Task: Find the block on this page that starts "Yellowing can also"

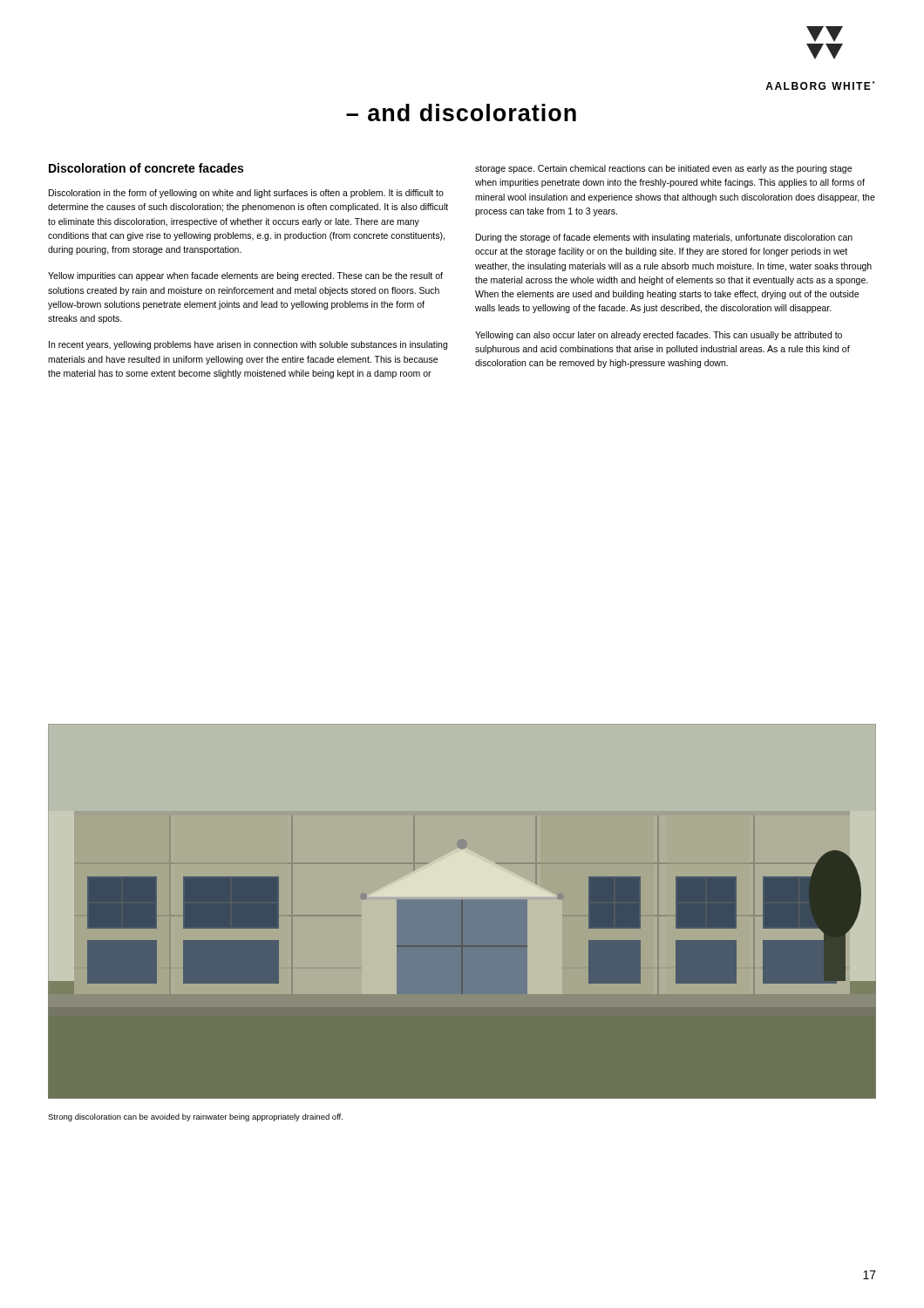Action: (x=676, y=349)
